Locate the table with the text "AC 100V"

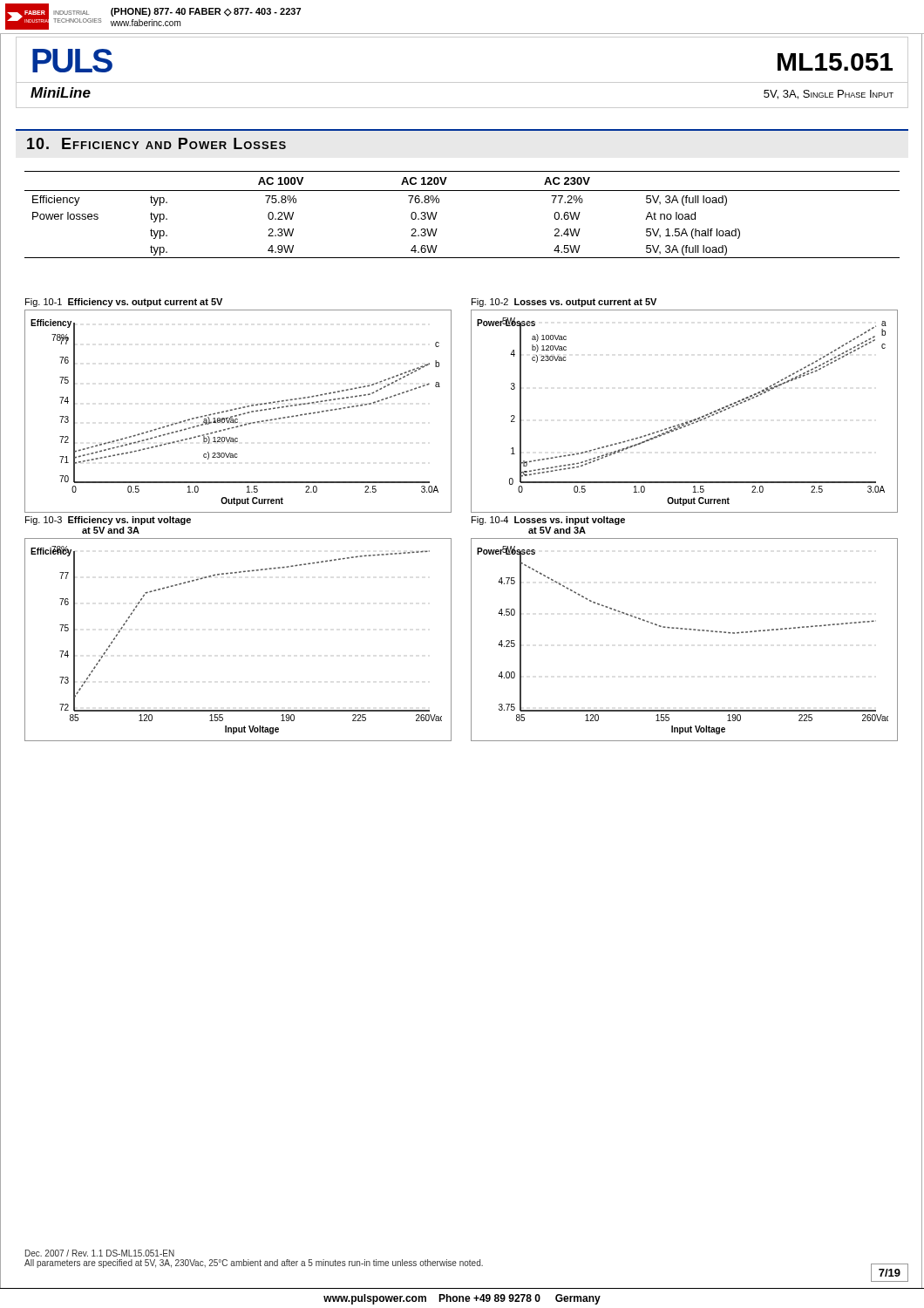(462, 215)
